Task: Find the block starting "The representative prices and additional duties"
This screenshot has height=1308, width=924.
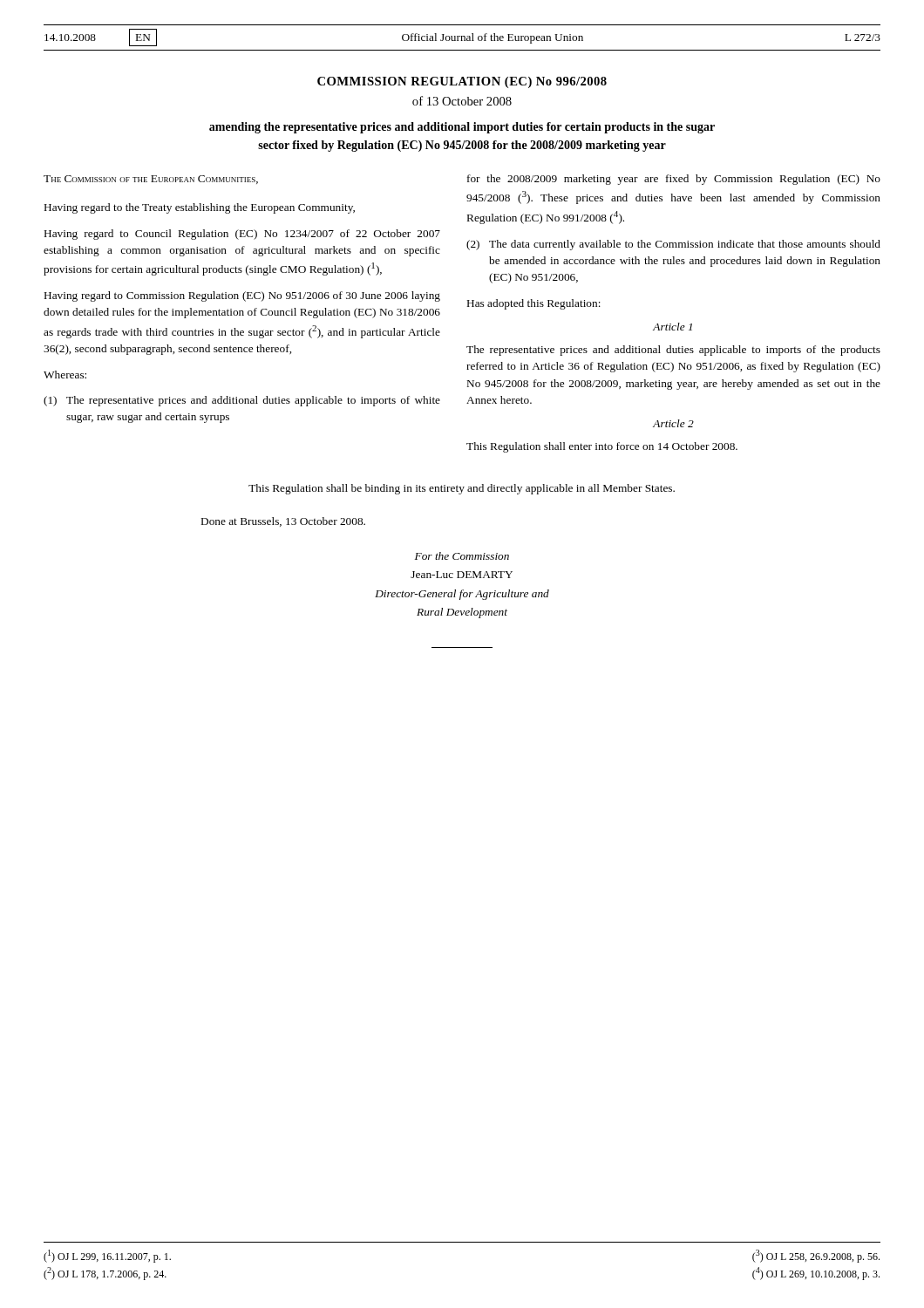Action: point(673,375)
